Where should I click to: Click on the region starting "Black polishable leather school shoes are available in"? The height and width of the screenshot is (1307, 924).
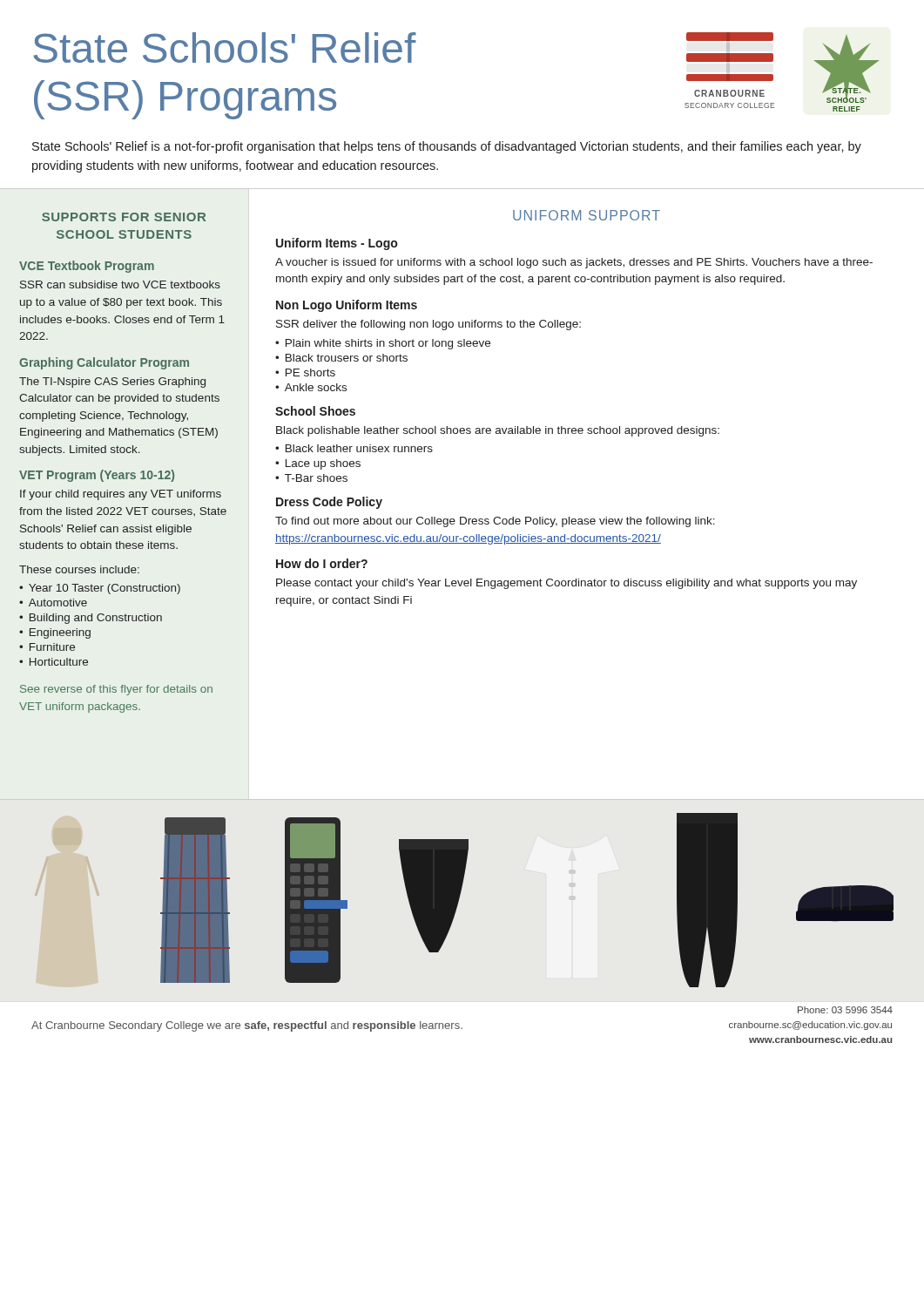(x=498, y=430)
